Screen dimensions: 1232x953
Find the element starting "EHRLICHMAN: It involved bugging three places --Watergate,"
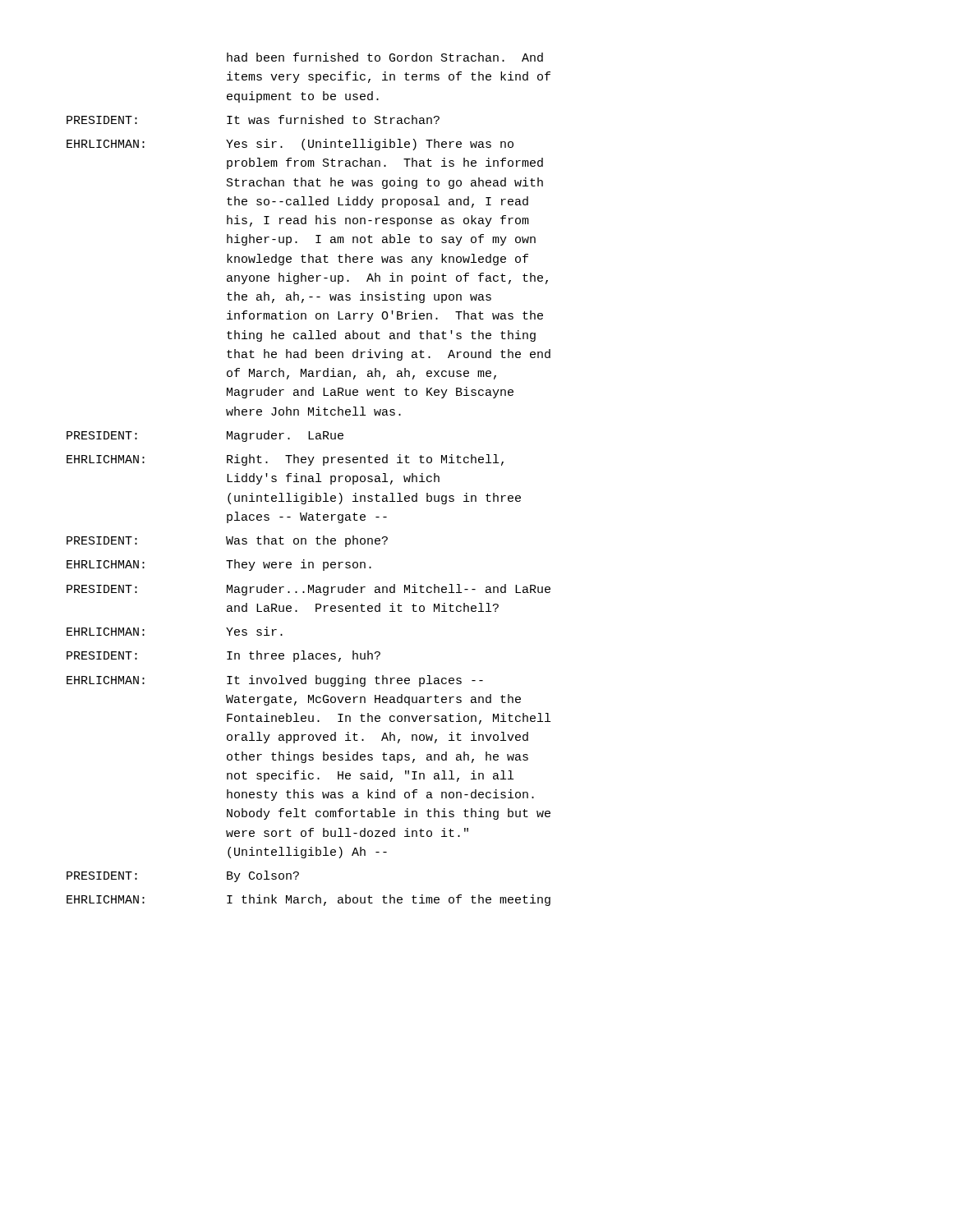click(x=476, y=767)
